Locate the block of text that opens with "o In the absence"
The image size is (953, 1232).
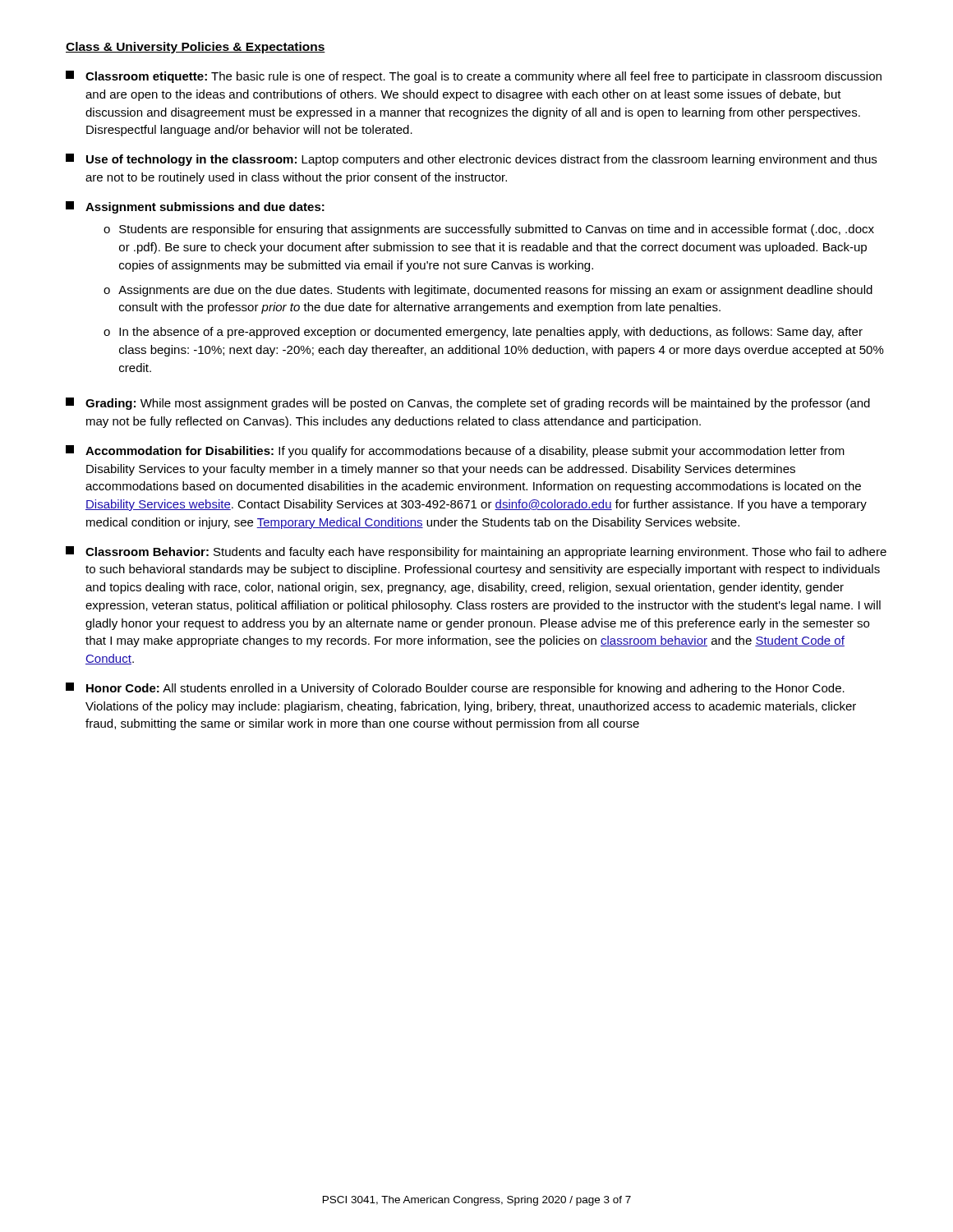(x=495, y=350)
